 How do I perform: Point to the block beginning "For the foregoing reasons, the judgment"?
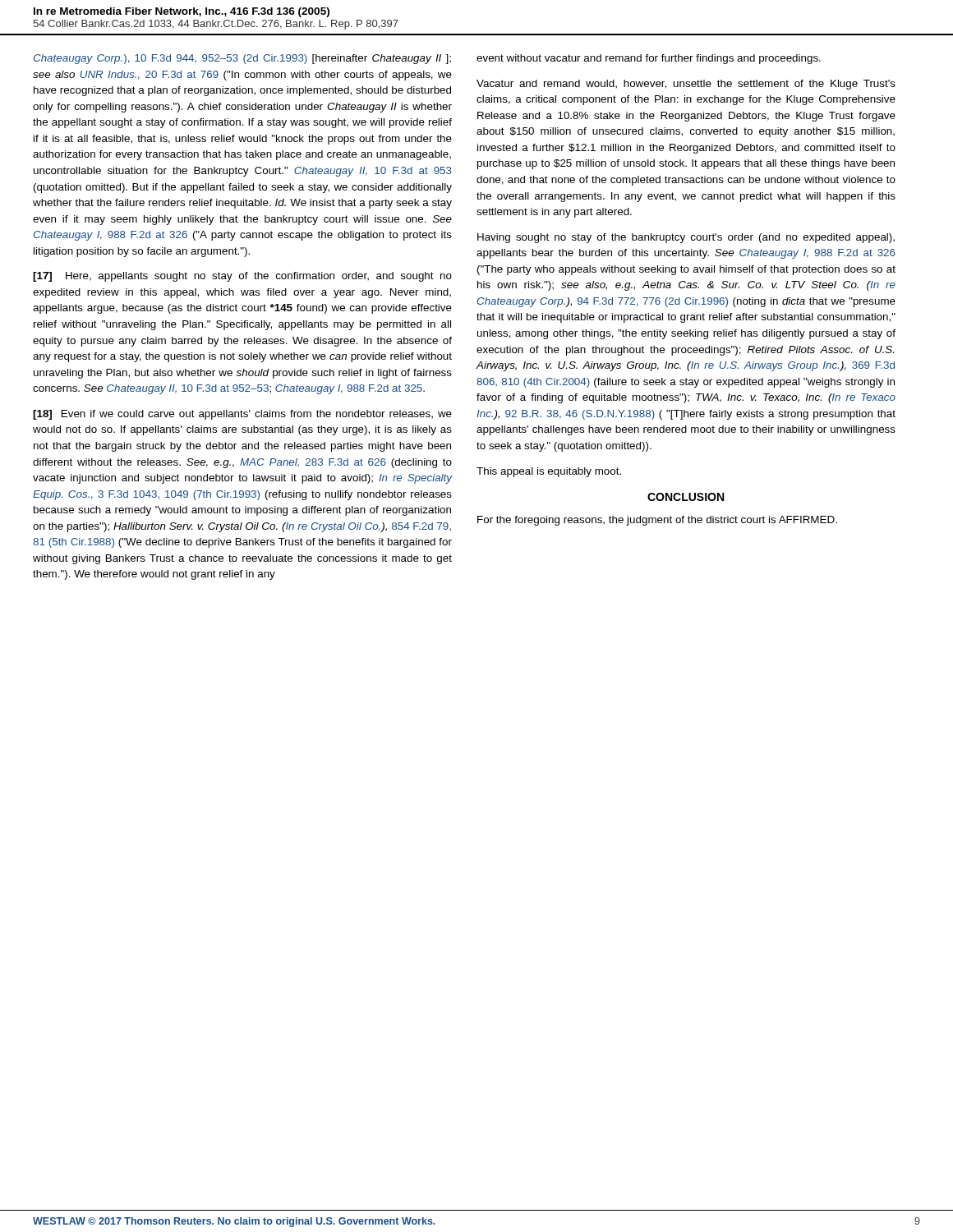click(x=657, y=520)
